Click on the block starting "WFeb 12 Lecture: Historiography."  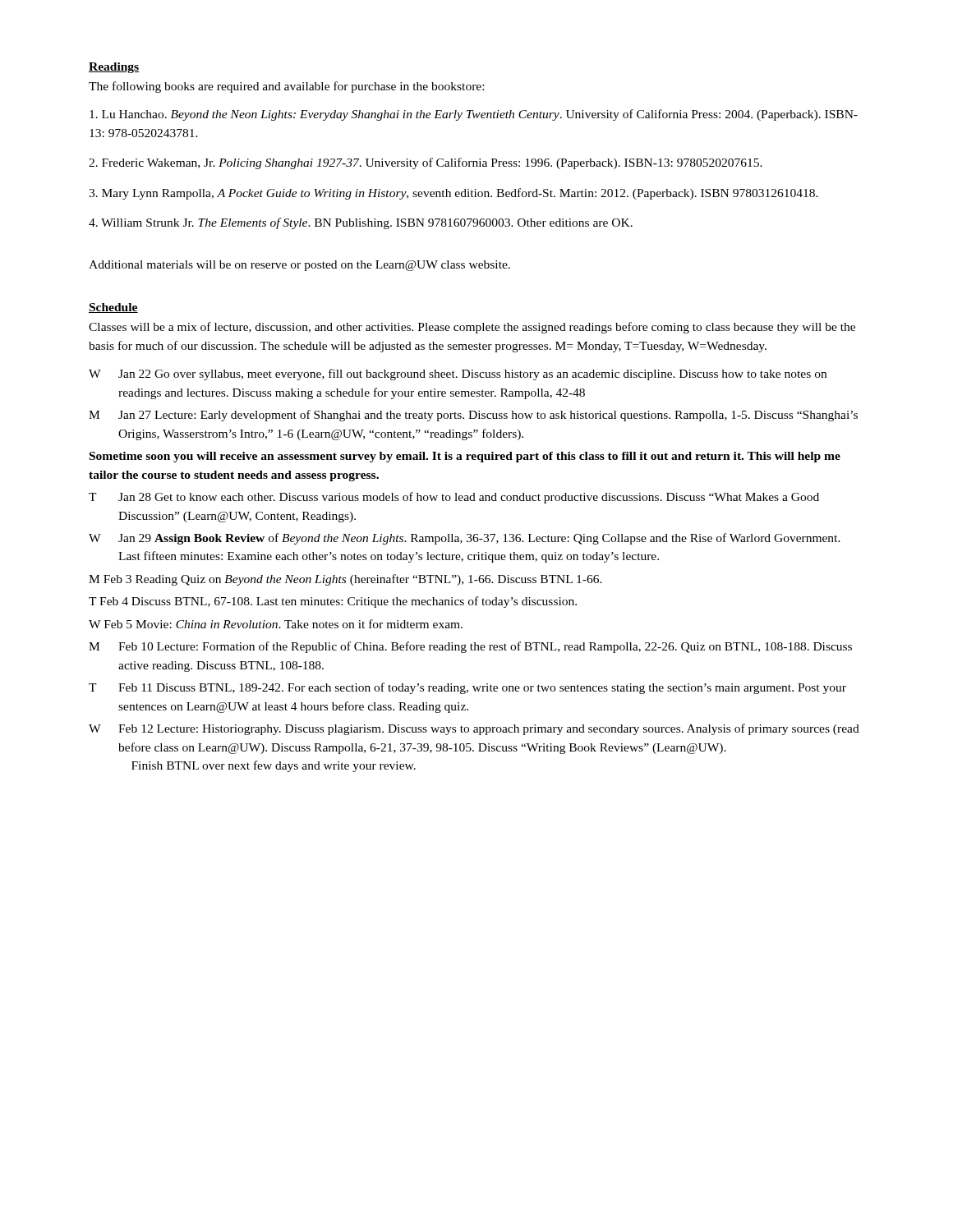[x=476, y=747]
